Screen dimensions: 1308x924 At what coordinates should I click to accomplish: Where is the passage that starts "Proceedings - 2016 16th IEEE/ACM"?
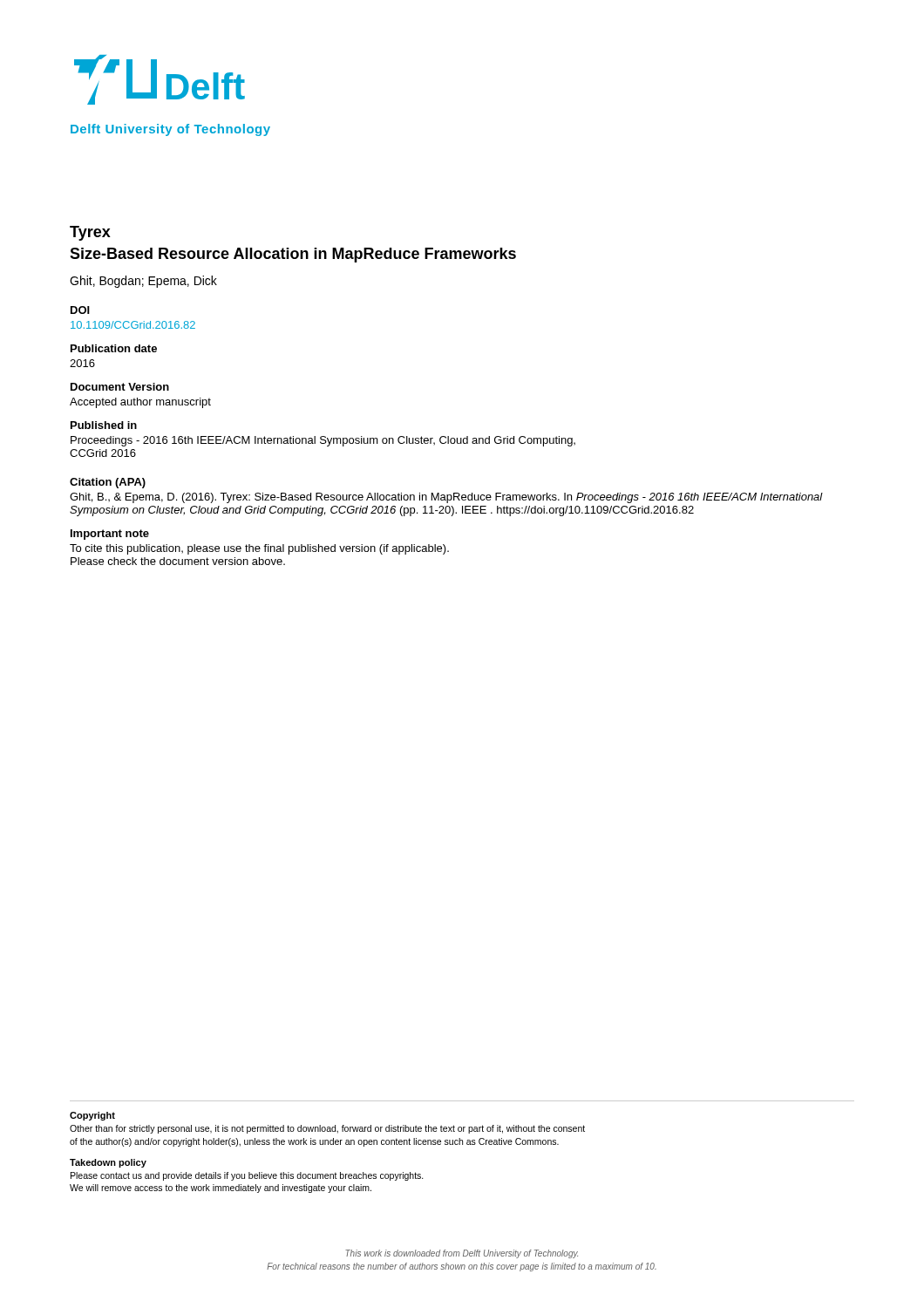click(323, 446)
